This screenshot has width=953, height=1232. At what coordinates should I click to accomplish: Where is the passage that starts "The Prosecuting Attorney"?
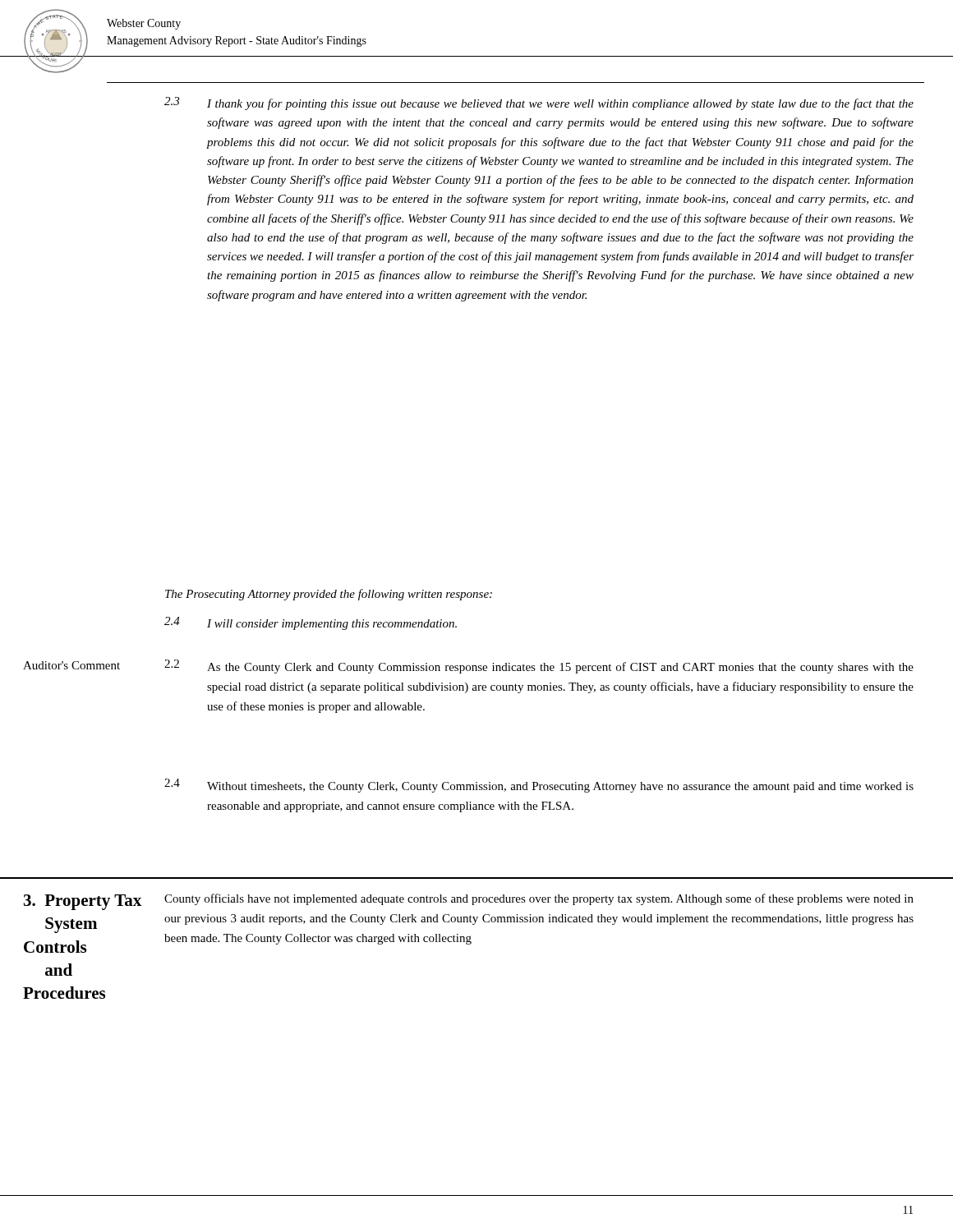point(329,594)
